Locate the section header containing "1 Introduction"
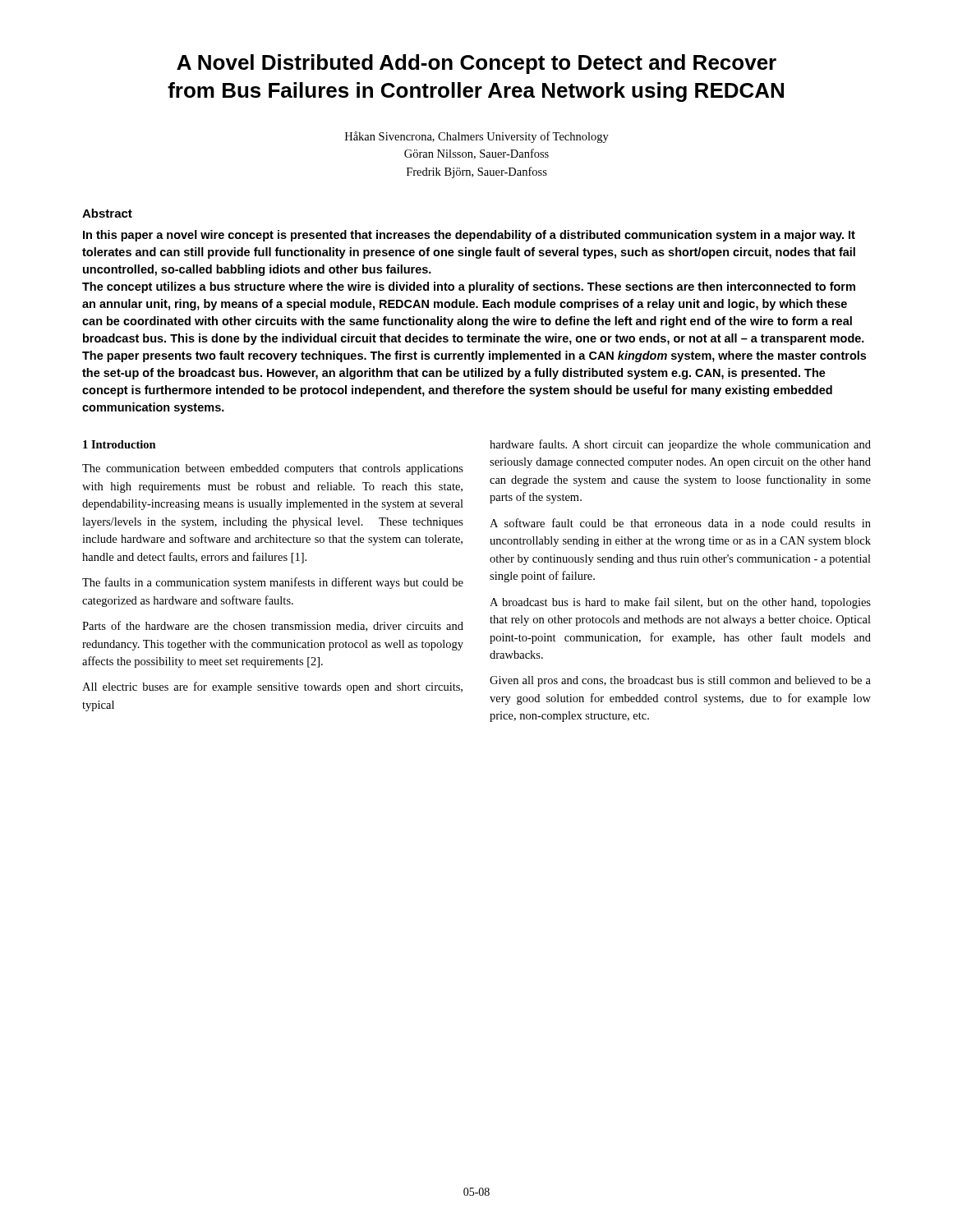This screenshot has height=1232, width=953. [x=119, y=444]
